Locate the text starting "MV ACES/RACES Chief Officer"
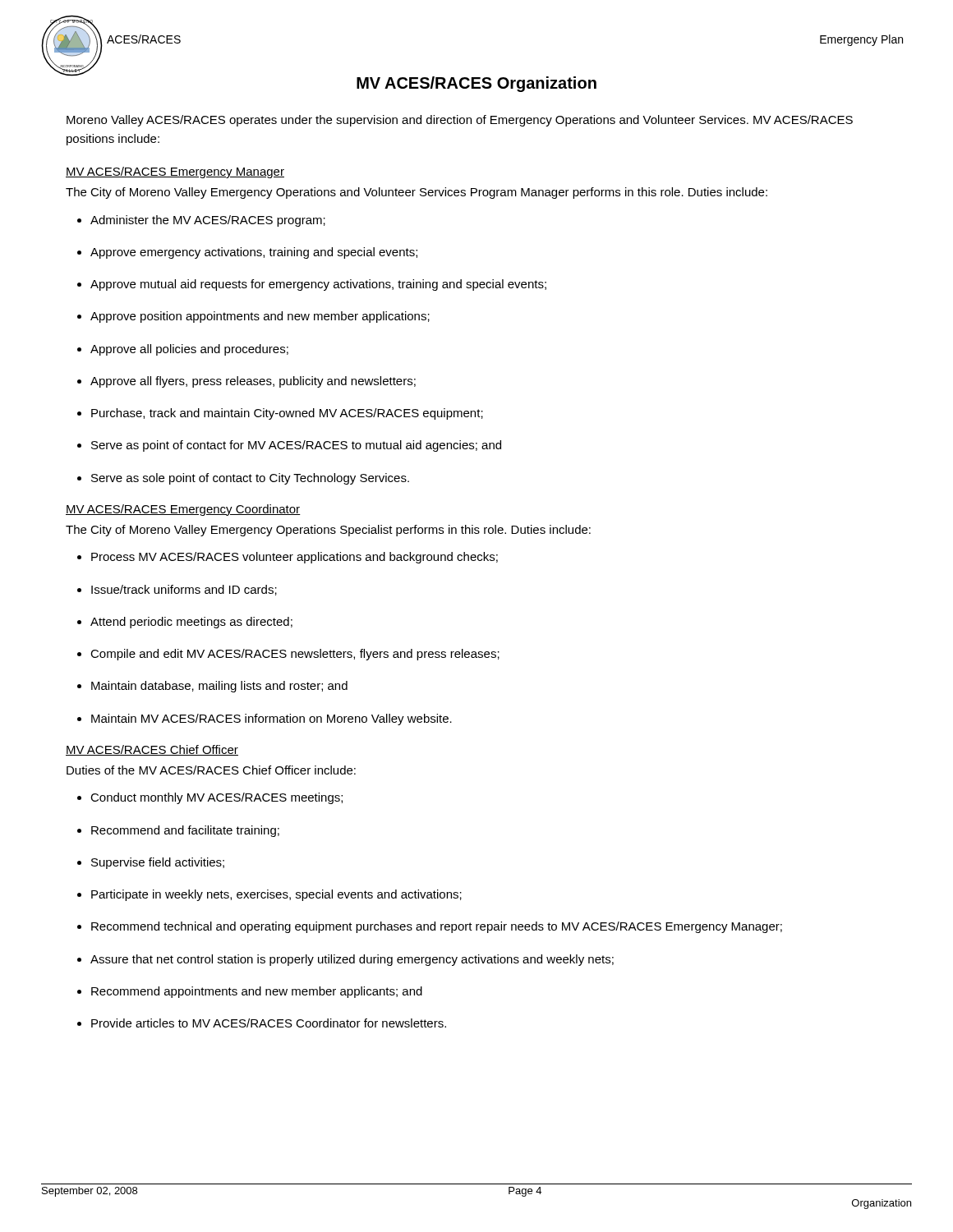Viewport: 953px width, 1232px height. coord(152,749)
